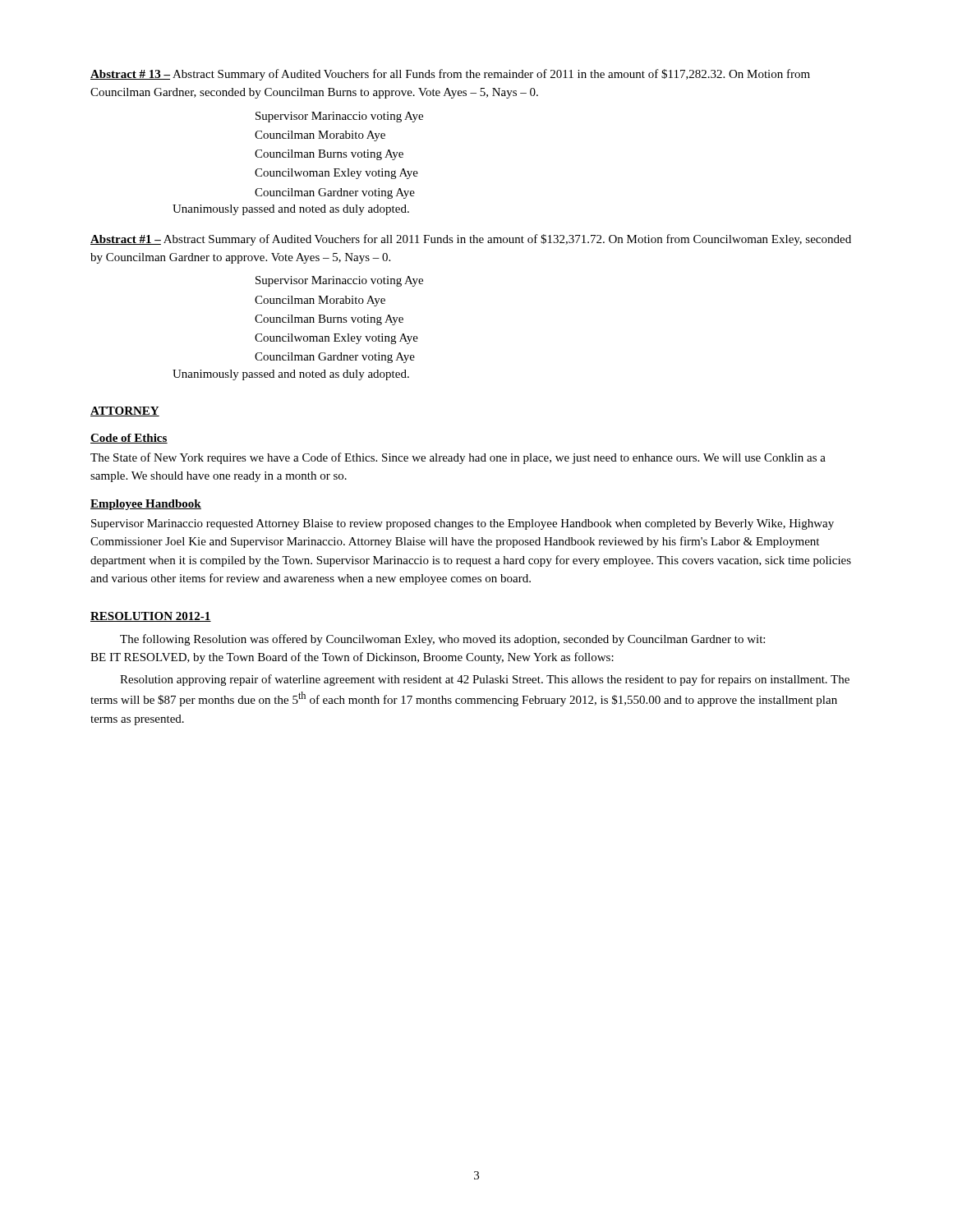Click on the region starting "Code of Ethics"
The height and width of the screenshot is (1232, 953).
129,437
